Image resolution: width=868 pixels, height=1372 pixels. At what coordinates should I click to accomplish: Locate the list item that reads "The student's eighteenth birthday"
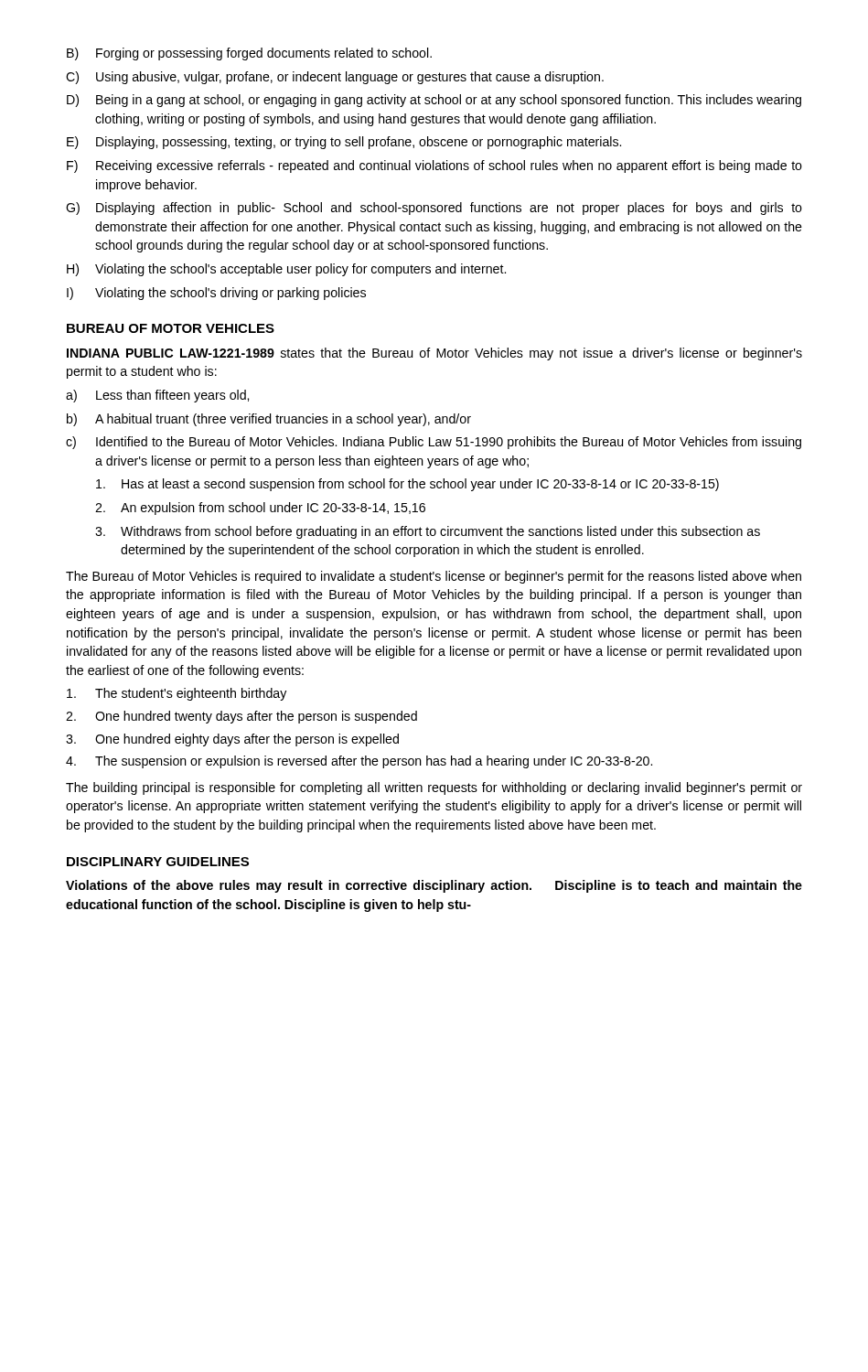[x=177, y=694]
